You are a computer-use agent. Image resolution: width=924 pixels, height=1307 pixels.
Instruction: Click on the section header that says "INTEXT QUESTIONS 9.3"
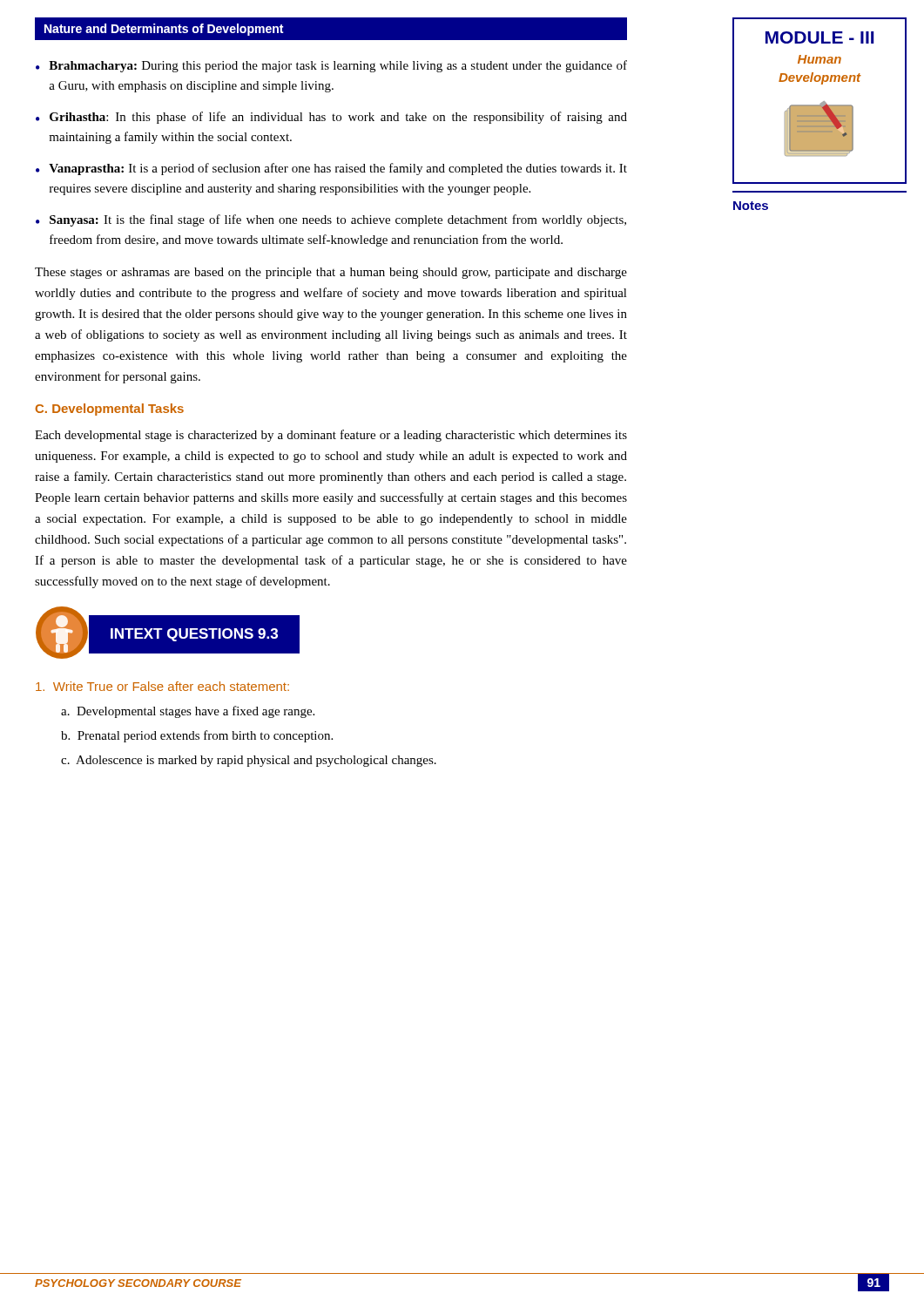[194, 634]
